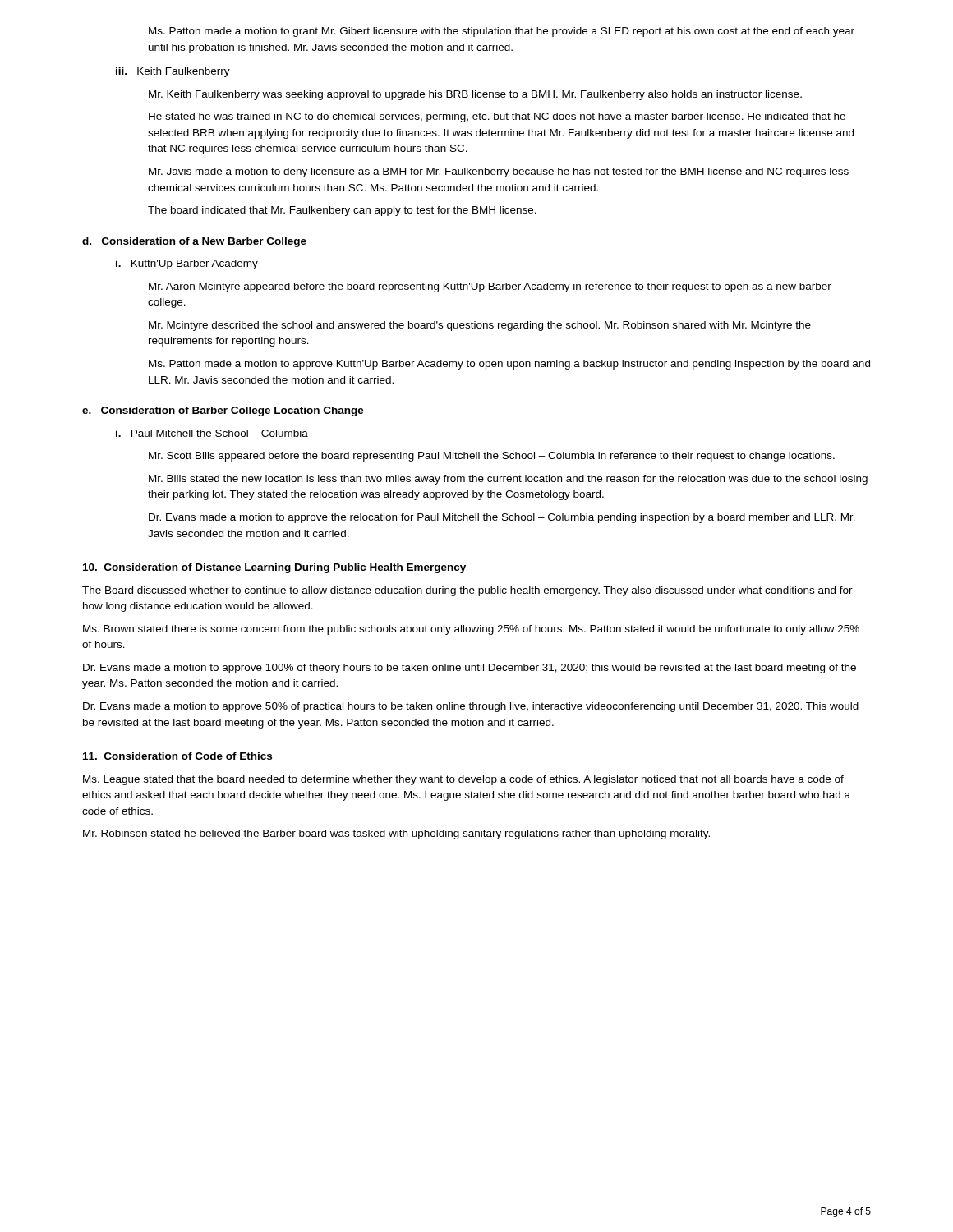
Task: Click where it says "d. Consideration of a New Barber College"
Action: tap(194, 242)
